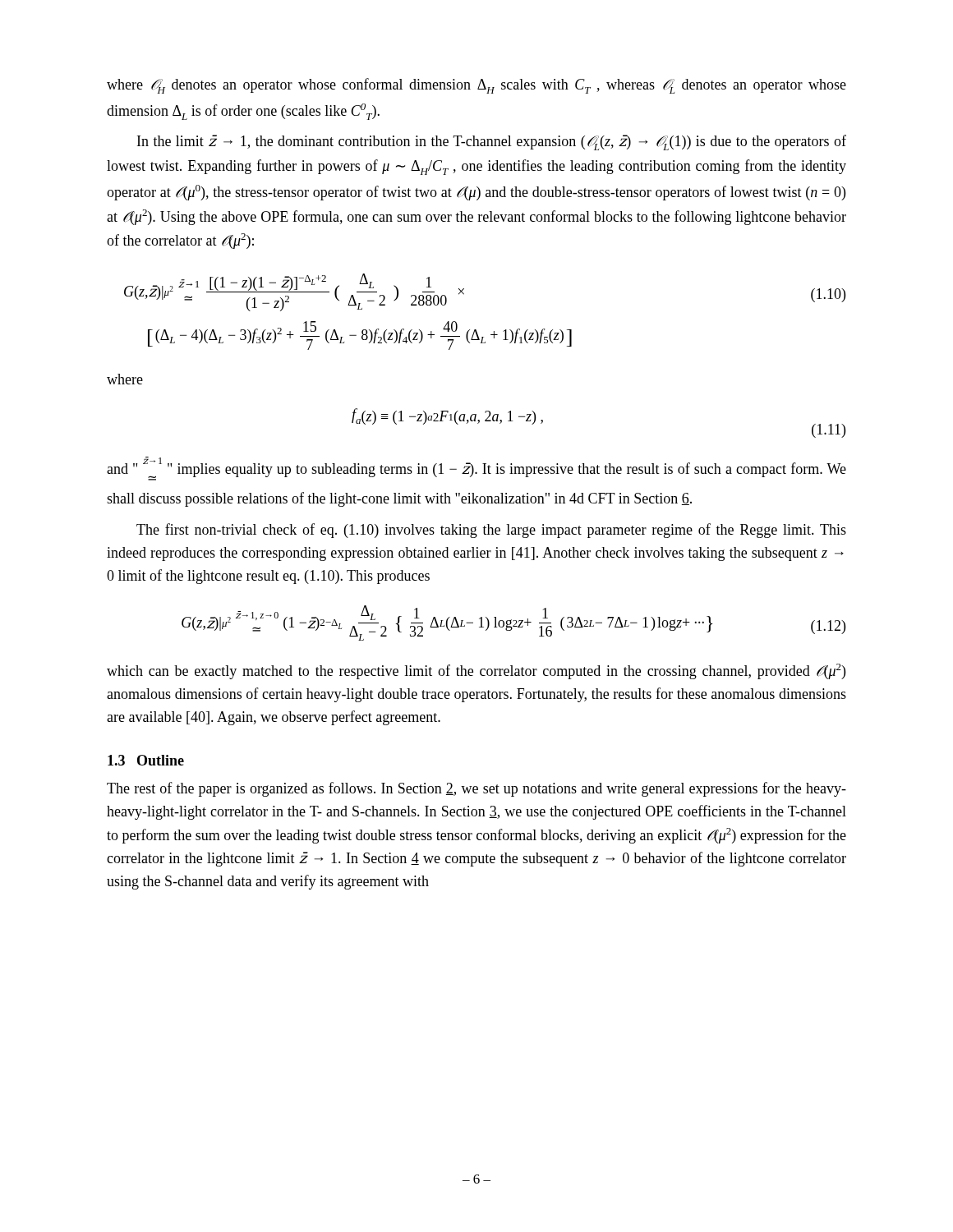
Task: Find the section header containing "1.3 Outline"
Action: pos(145,760)
